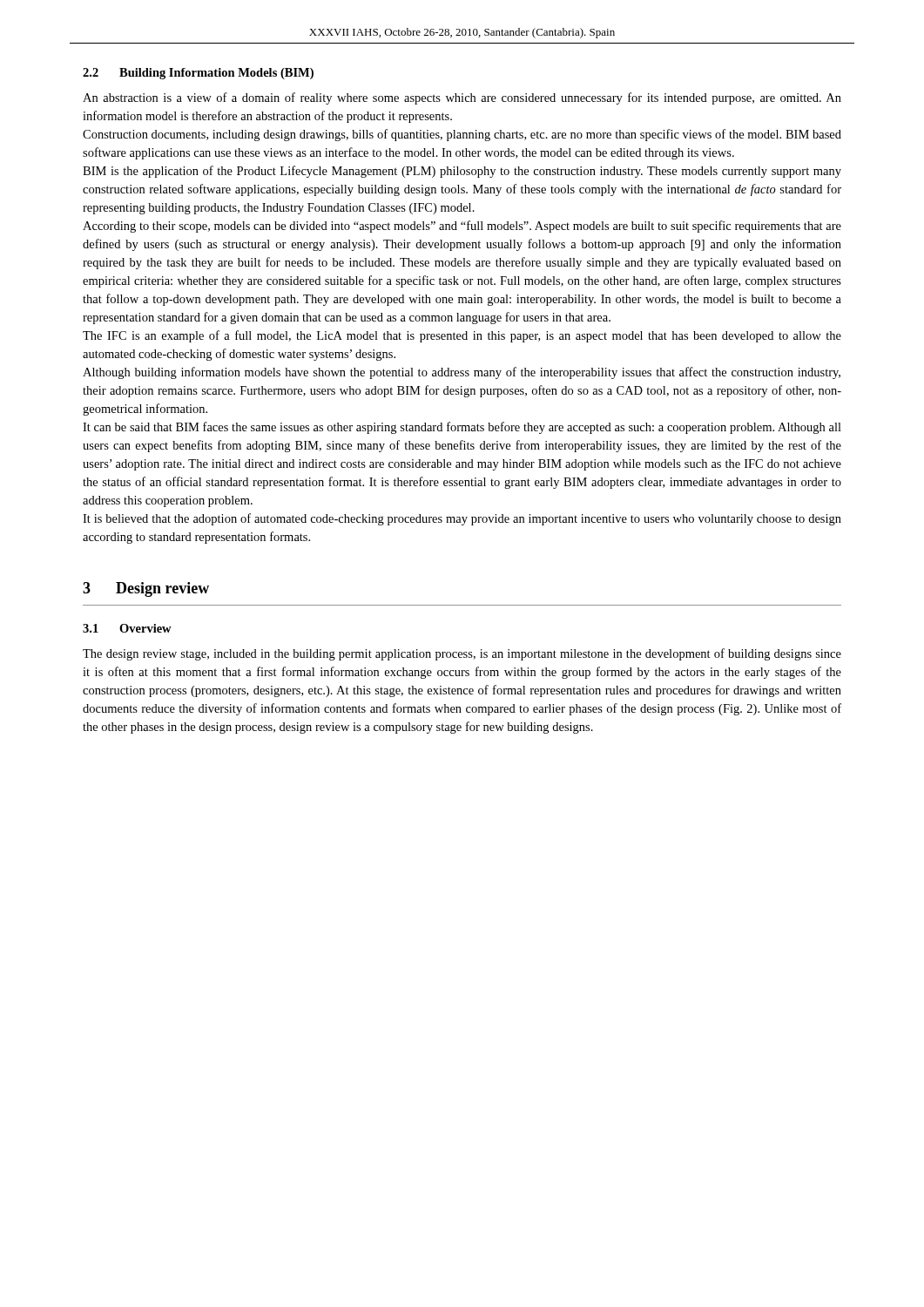Click on the text block starting "The design review stage, included"
The height and width of the screenshot is (1307, 924).
click(x=462, y=691)
